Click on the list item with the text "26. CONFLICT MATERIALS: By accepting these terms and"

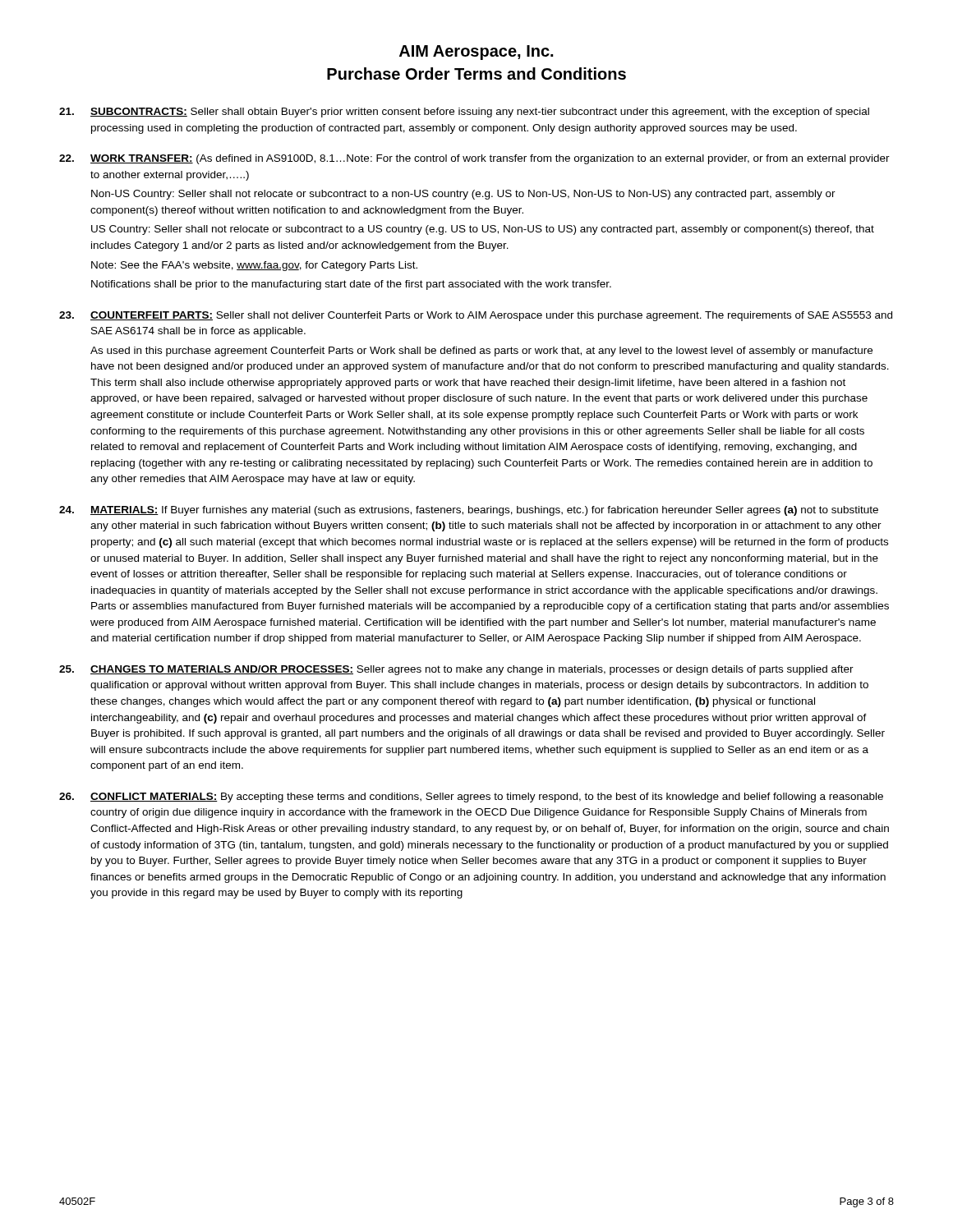[476, 846]
